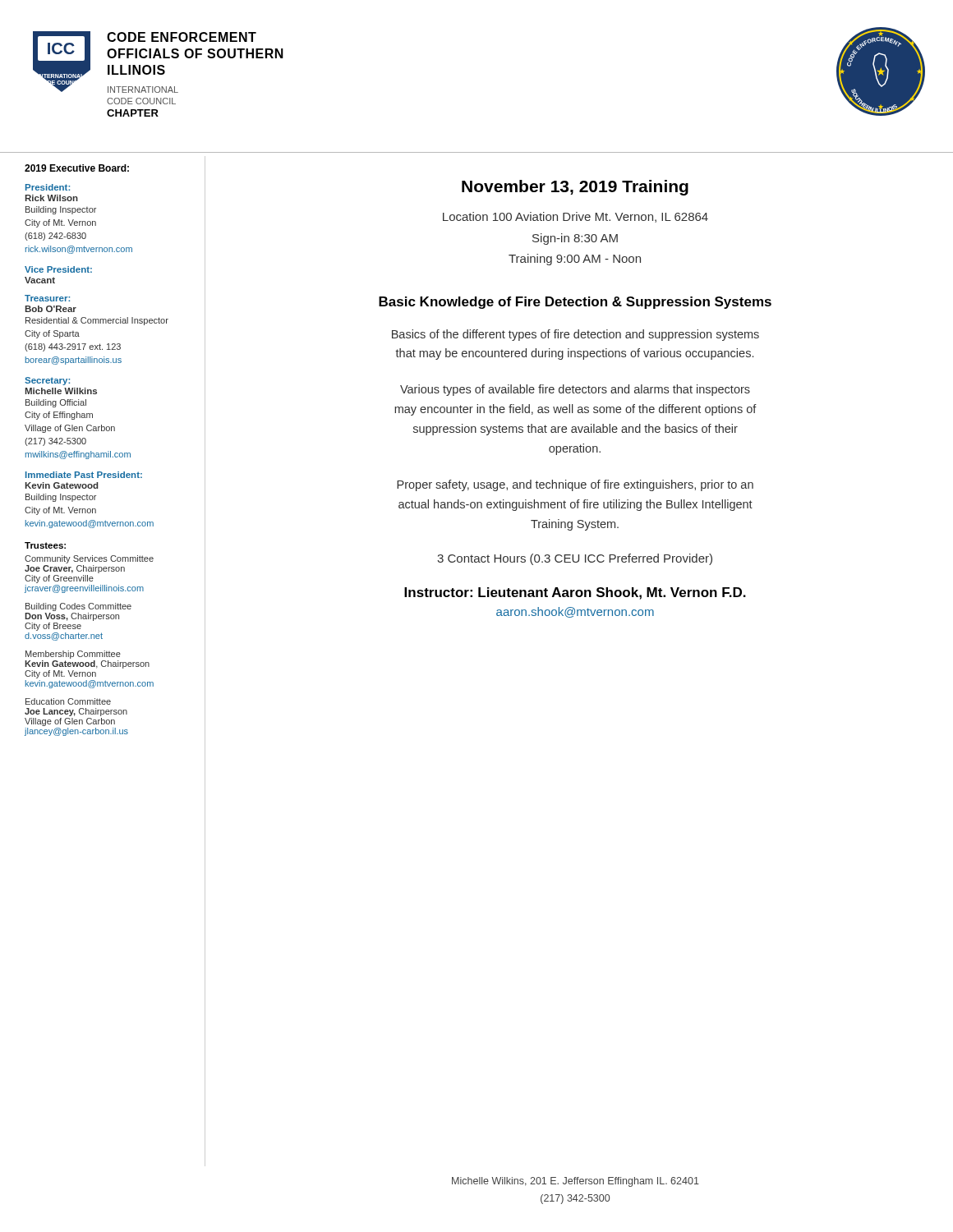Viewport: 953px width, 1232px height.
Task: Where does it say "November 13, 2019 Training"?
Action: [x=575, y=186]
